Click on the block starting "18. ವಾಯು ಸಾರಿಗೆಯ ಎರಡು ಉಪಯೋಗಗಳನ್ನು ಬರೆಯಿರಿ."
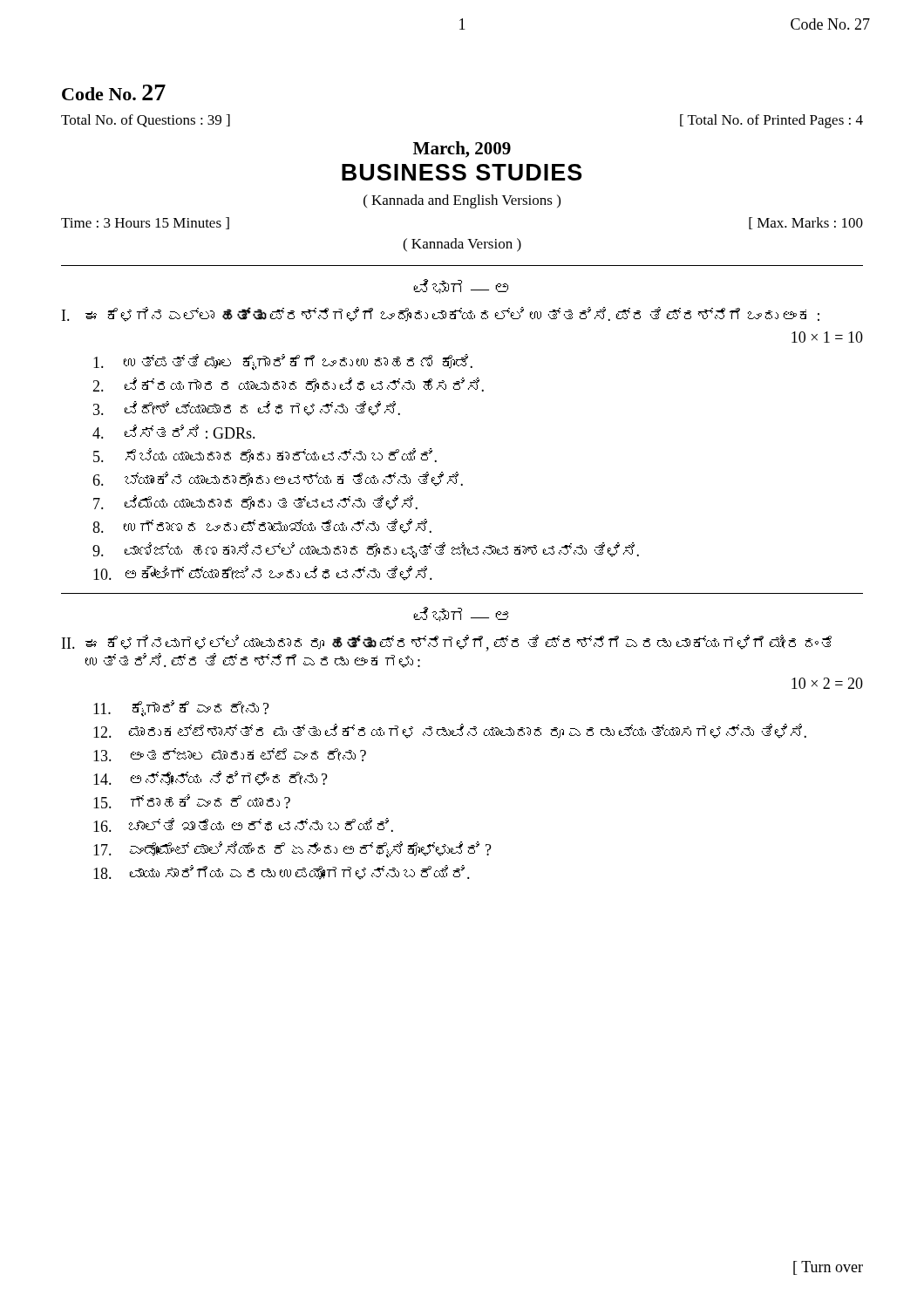Screen dimensions: 1308x924 281,874
